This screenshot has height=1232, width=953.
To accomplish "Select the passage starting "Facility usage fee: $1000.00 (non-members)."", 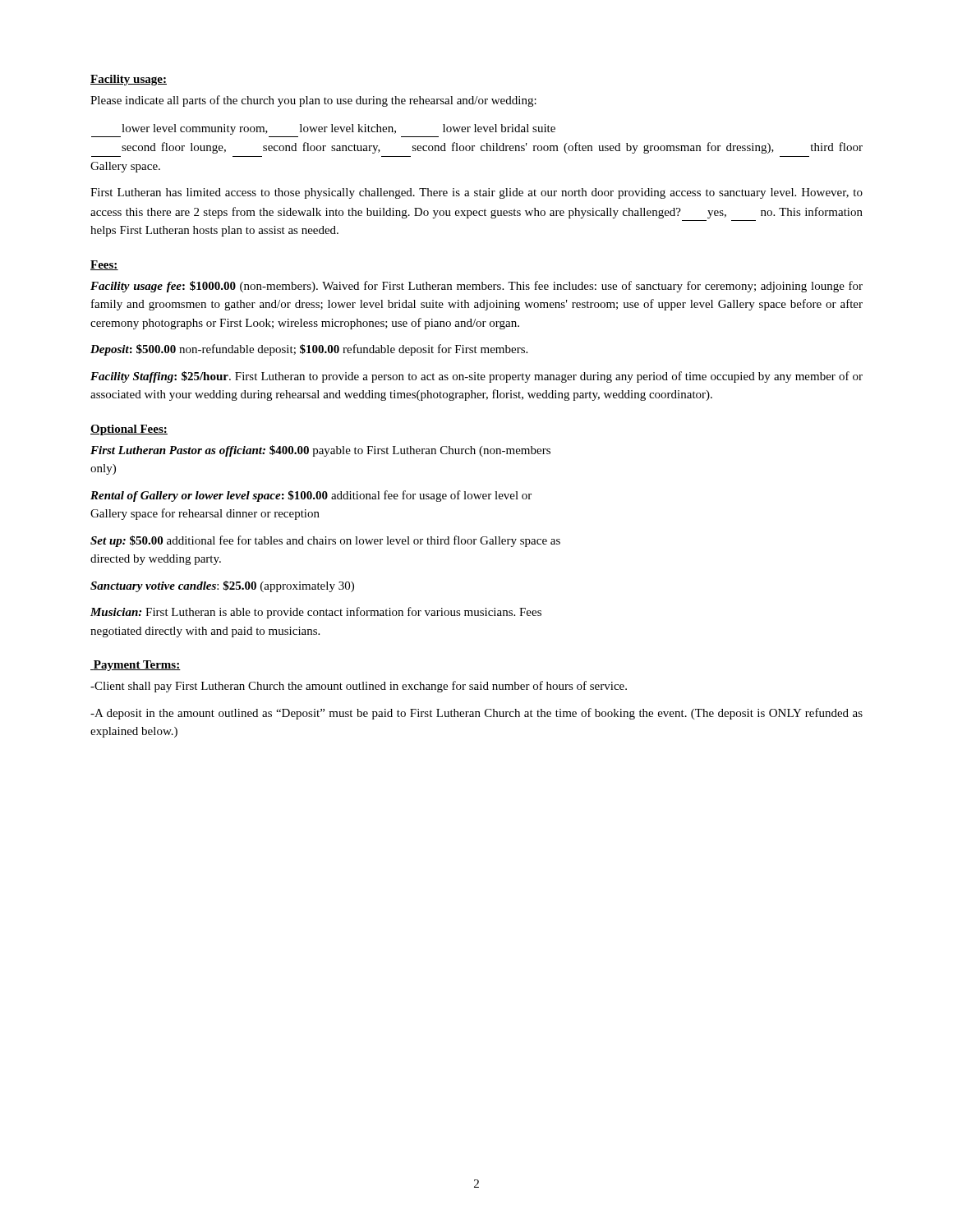I will tap(476, 304).
